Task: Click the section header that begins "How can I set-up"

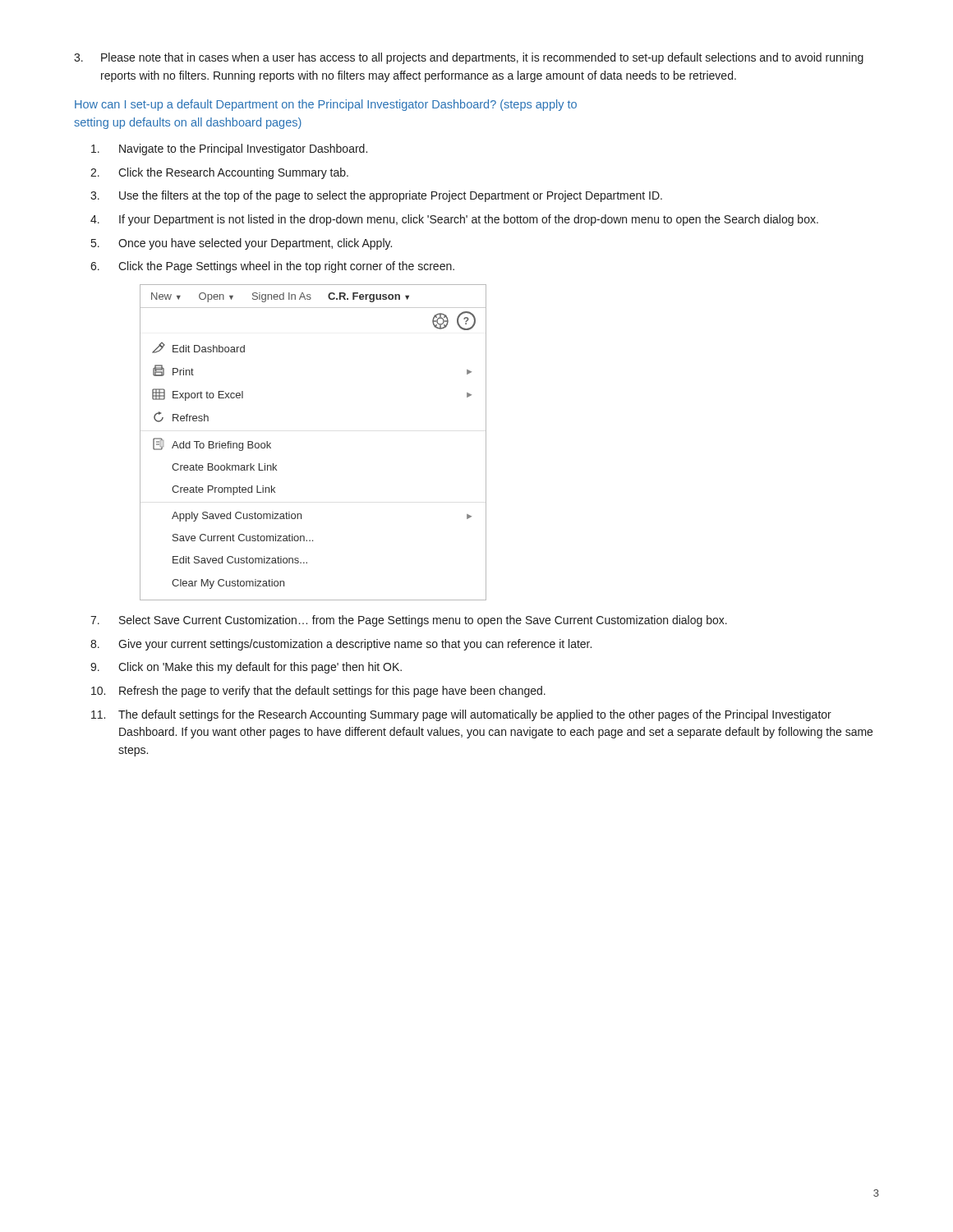Action: [x=326, y=114]
